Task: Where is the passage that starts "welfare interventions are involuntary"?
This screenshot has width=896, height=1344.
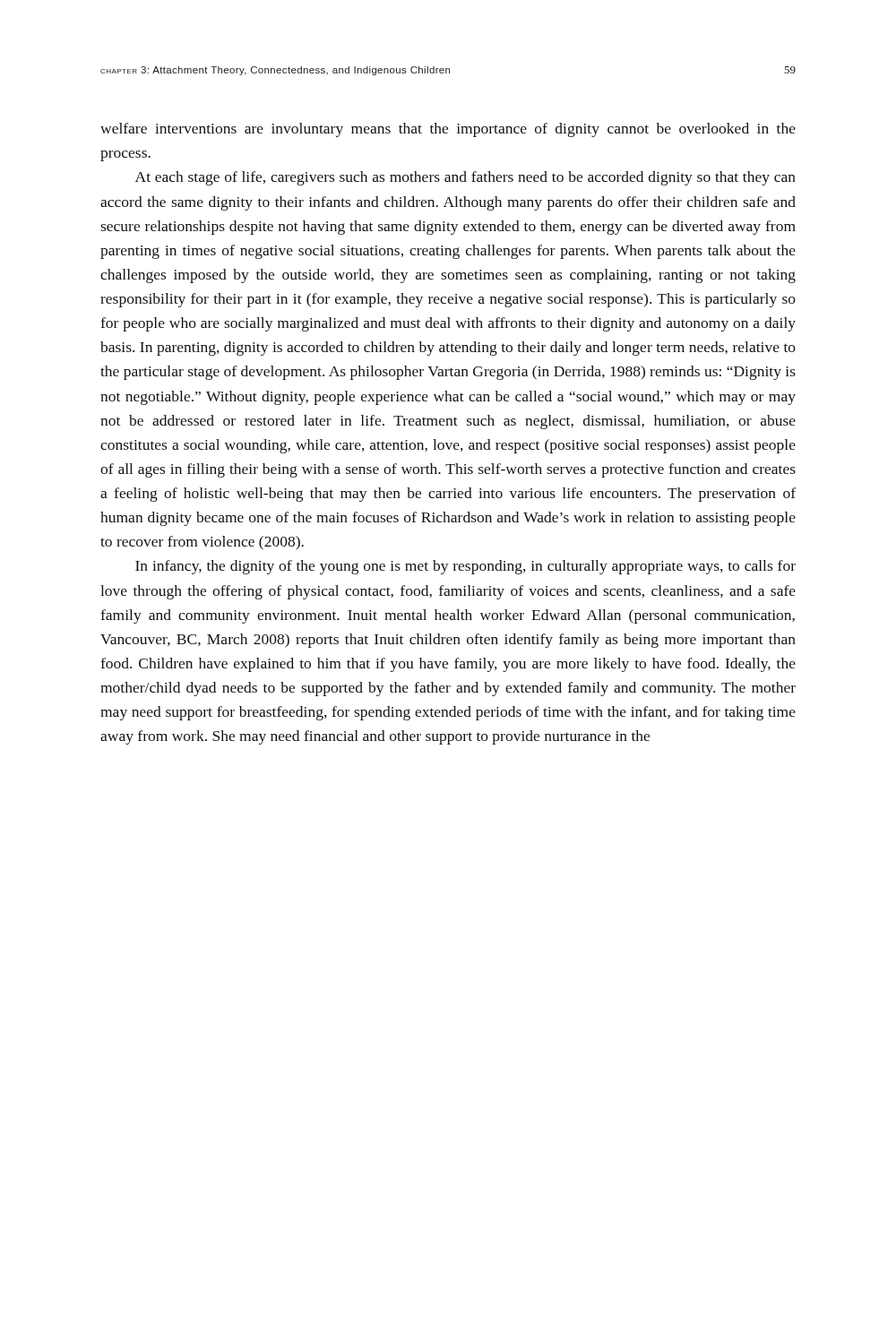Action: point(448,433)
